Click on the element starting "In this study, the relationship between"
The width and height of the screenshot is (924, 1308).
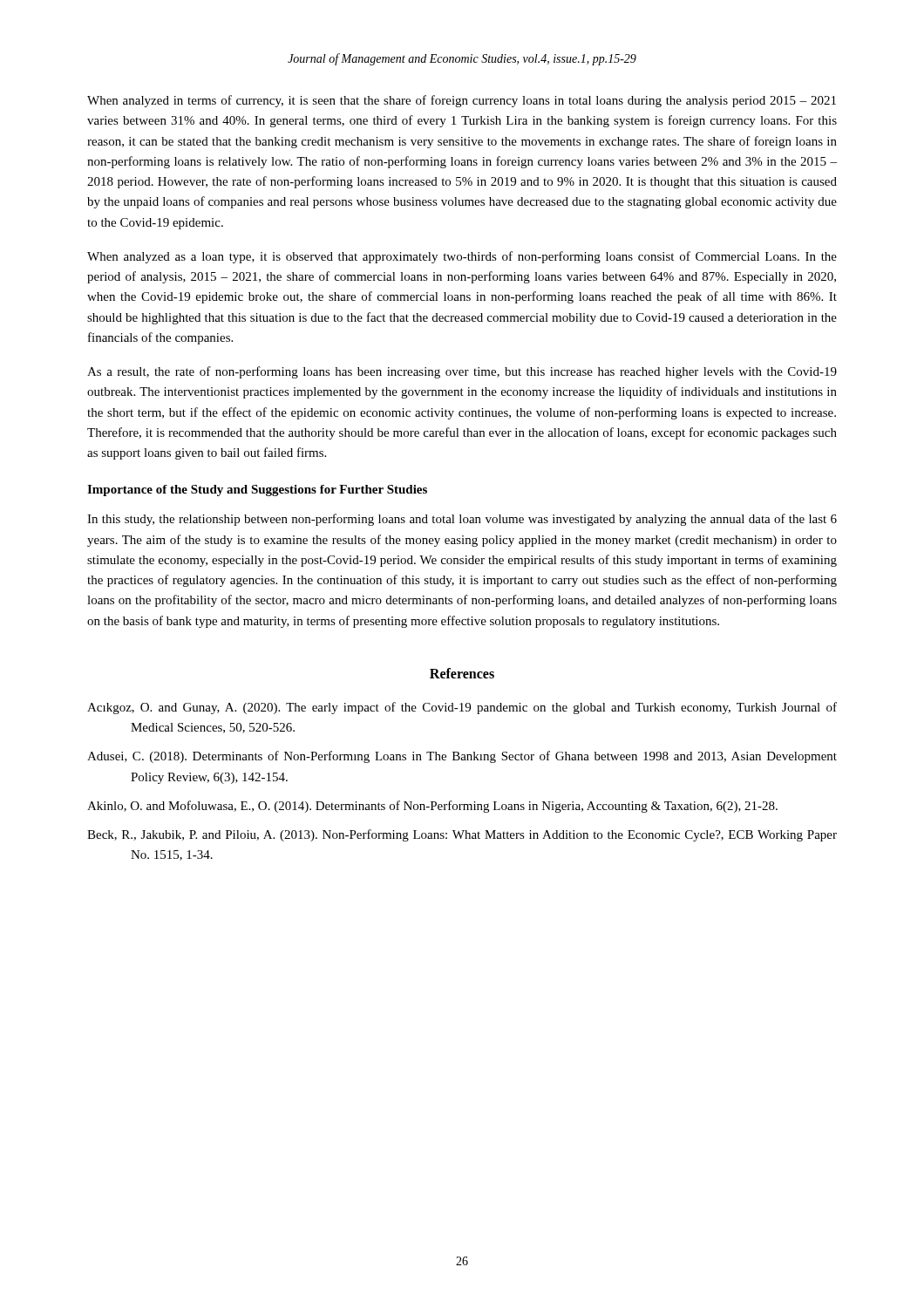point(462,570)
